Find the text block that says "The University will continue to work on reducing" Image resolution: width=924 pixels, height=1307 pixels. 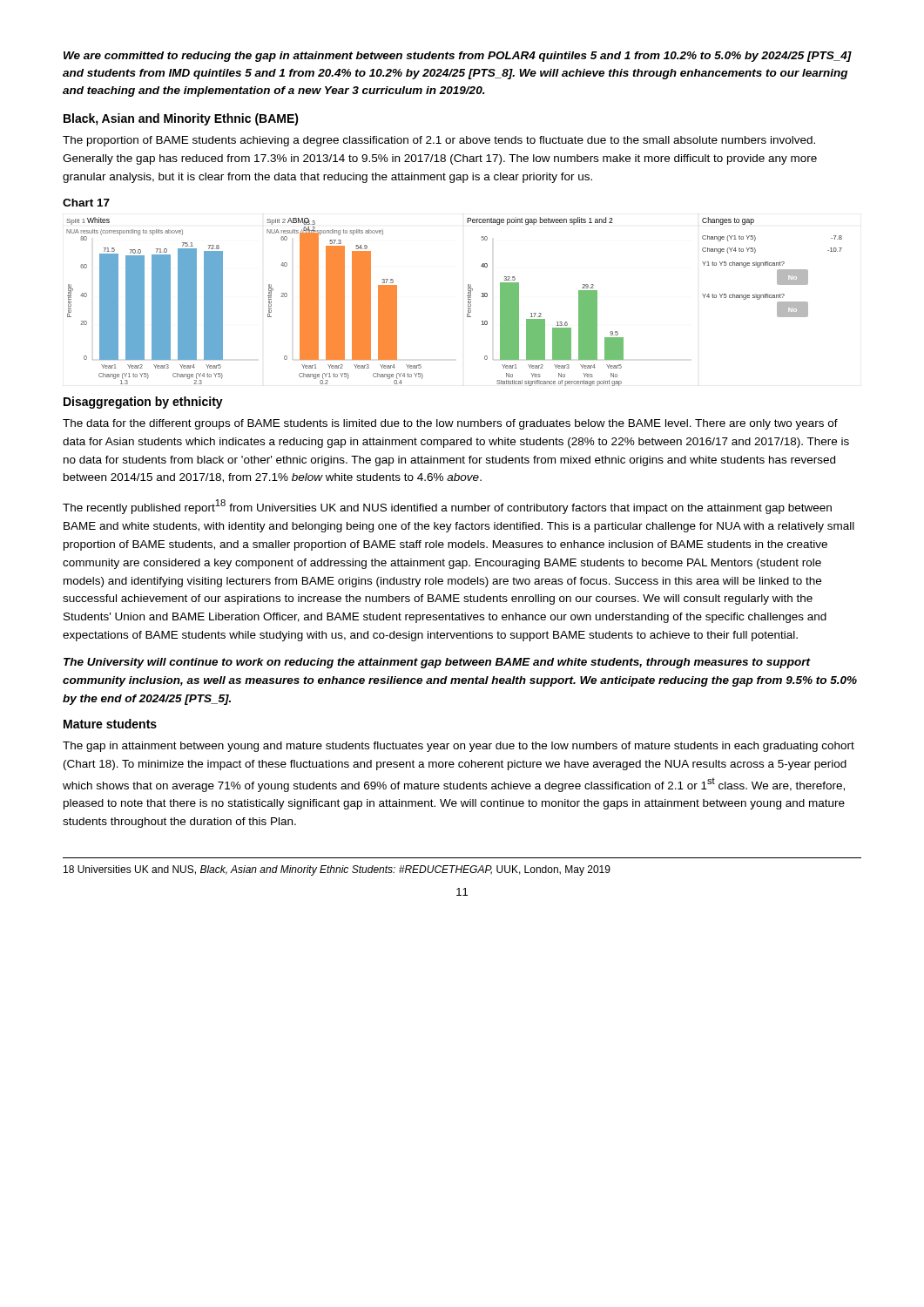460,680
